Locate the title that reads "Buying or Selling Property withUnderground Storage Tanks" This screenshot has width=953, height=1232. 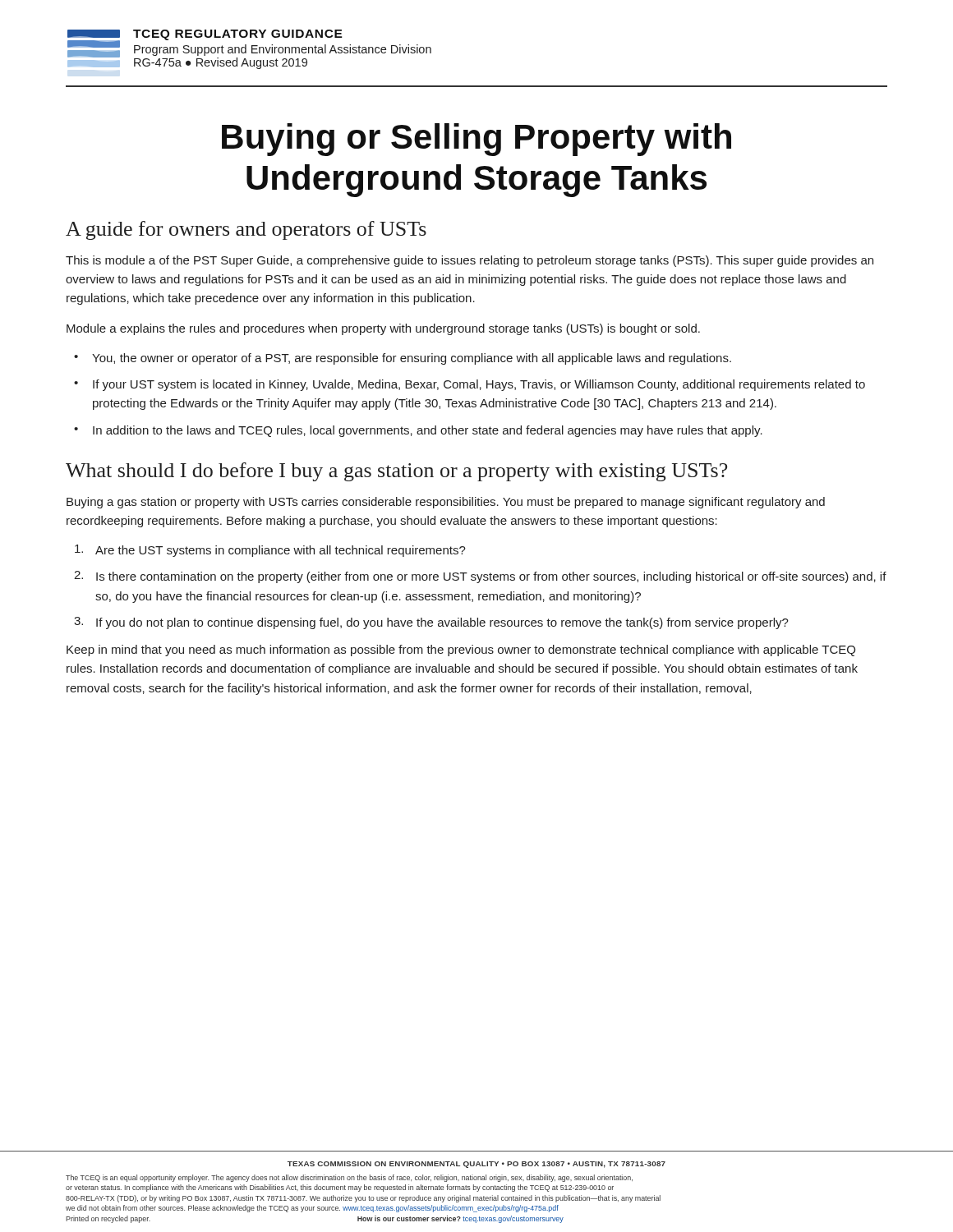point(476,157)
